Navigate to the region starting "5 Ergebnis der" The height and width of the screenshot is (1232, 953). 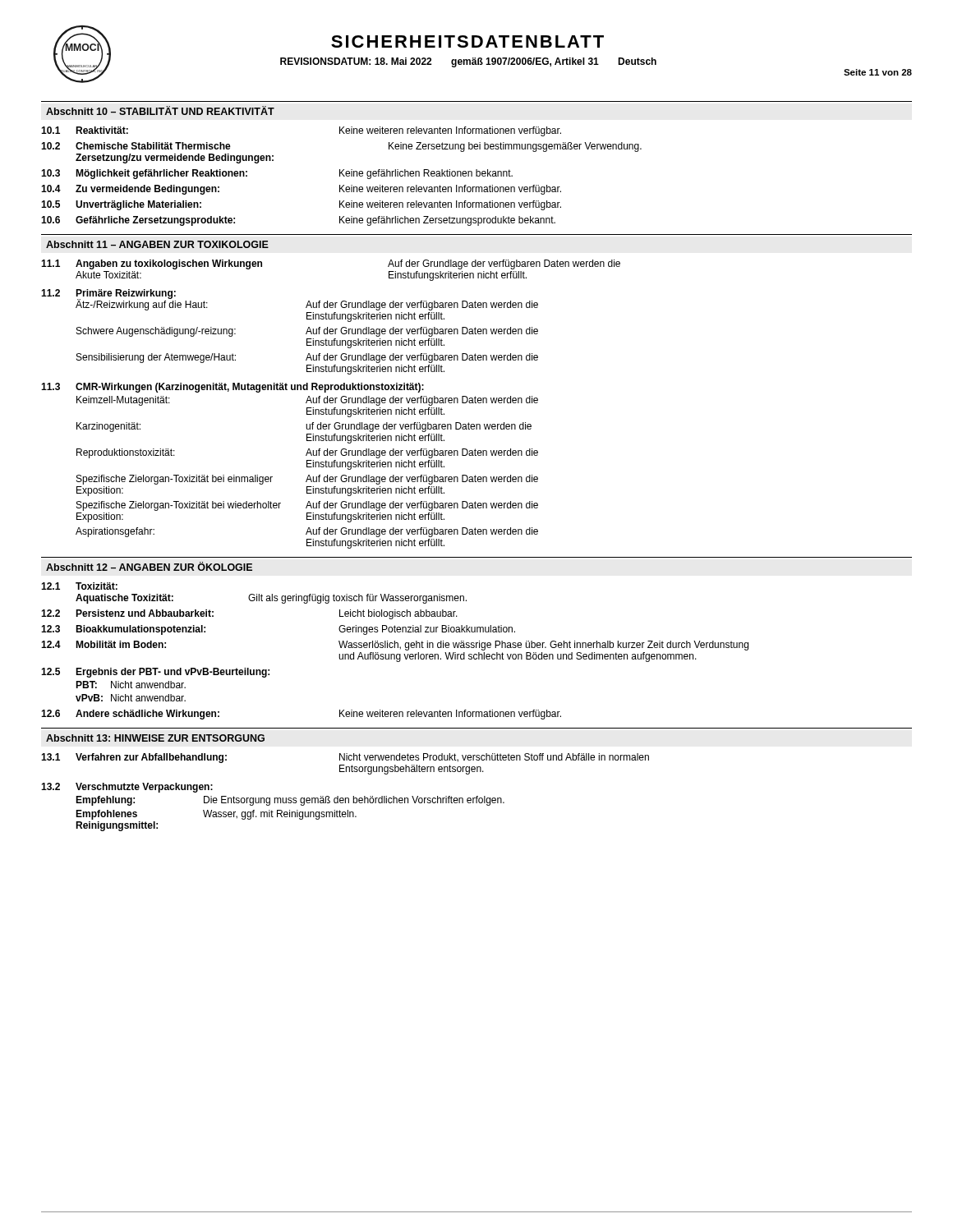[155, 673]
